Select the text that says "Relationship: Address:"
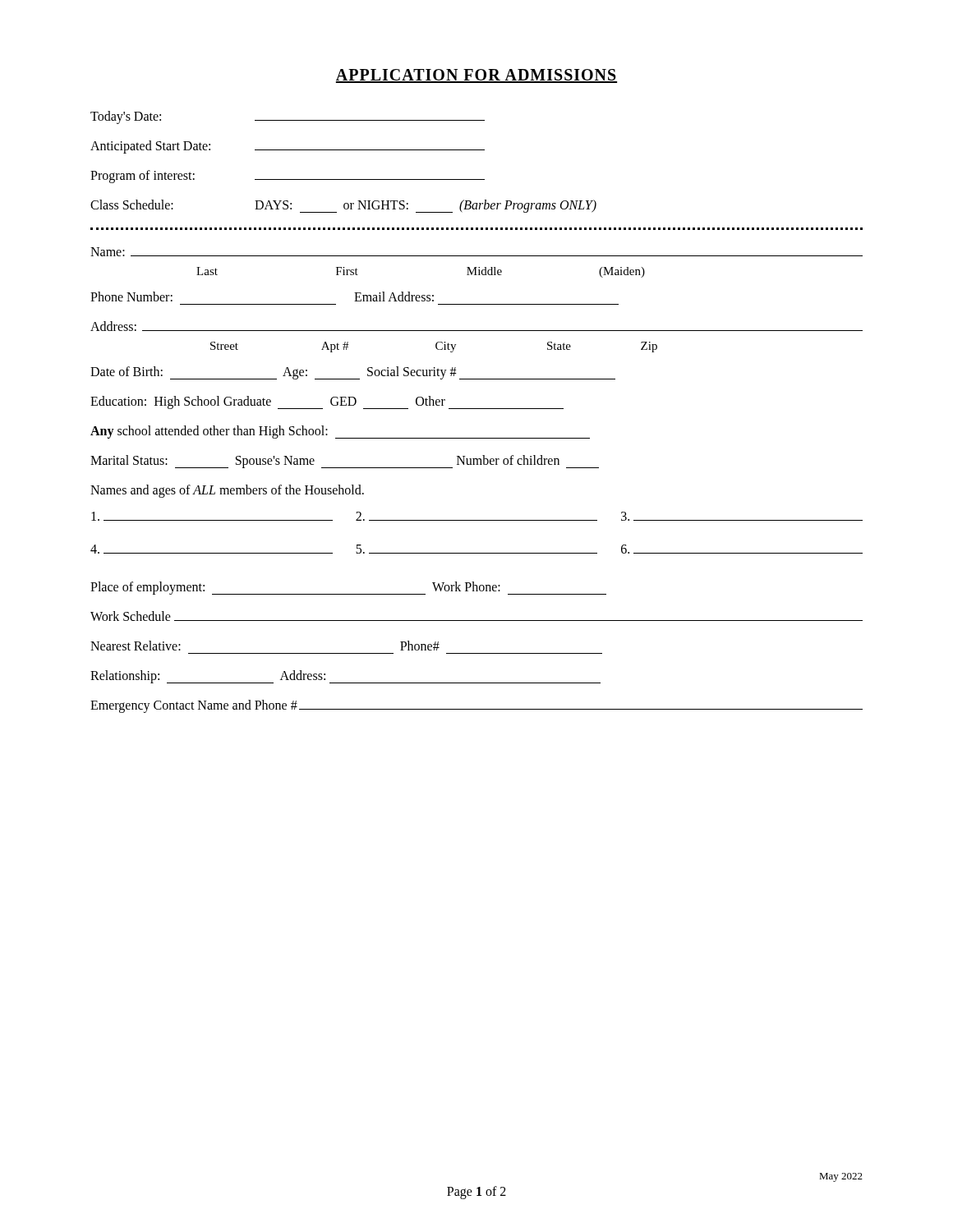Viewport: 953px width, 1232px height. point(347,676)
